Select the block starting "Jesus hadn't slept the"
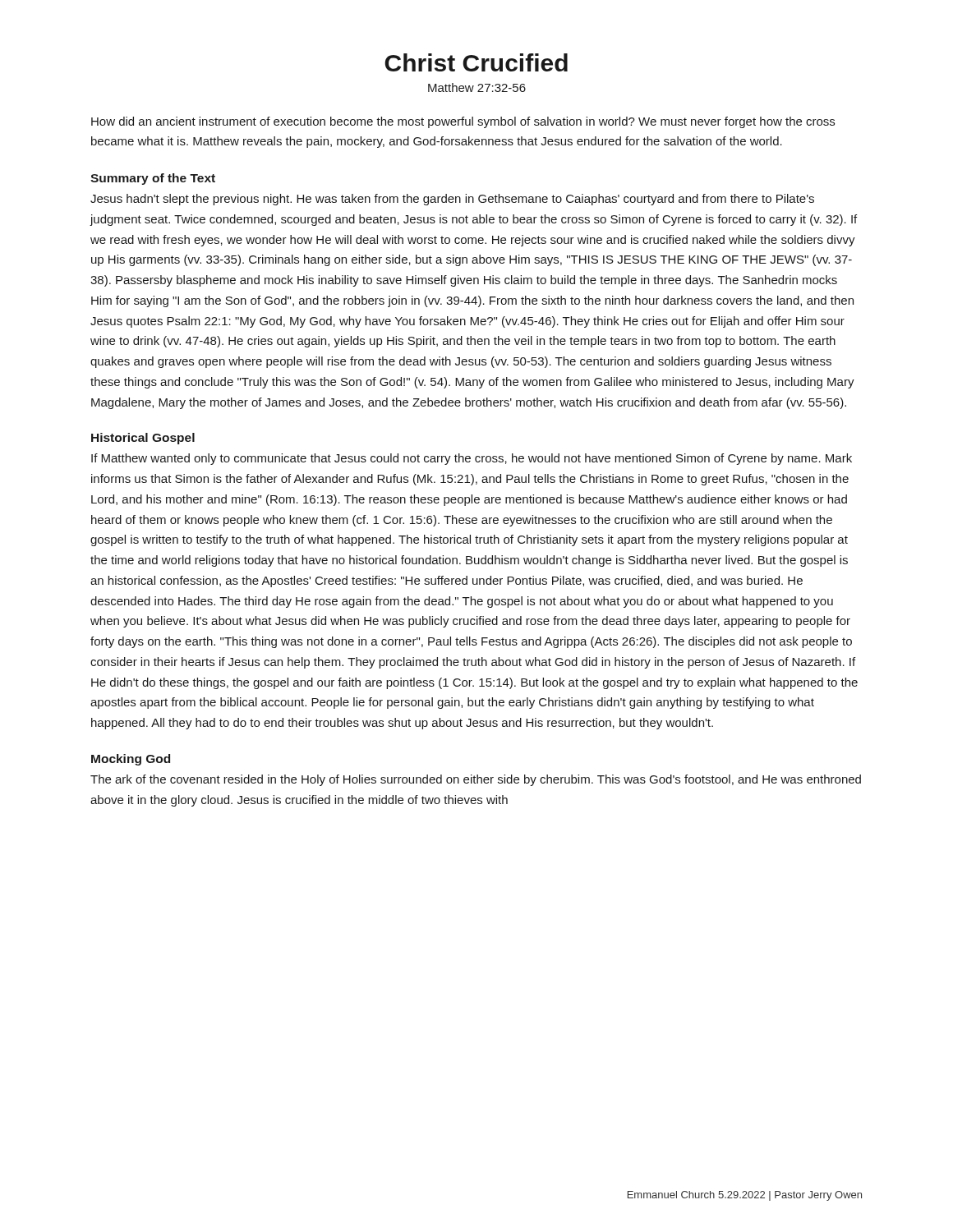 coord(474,300)
